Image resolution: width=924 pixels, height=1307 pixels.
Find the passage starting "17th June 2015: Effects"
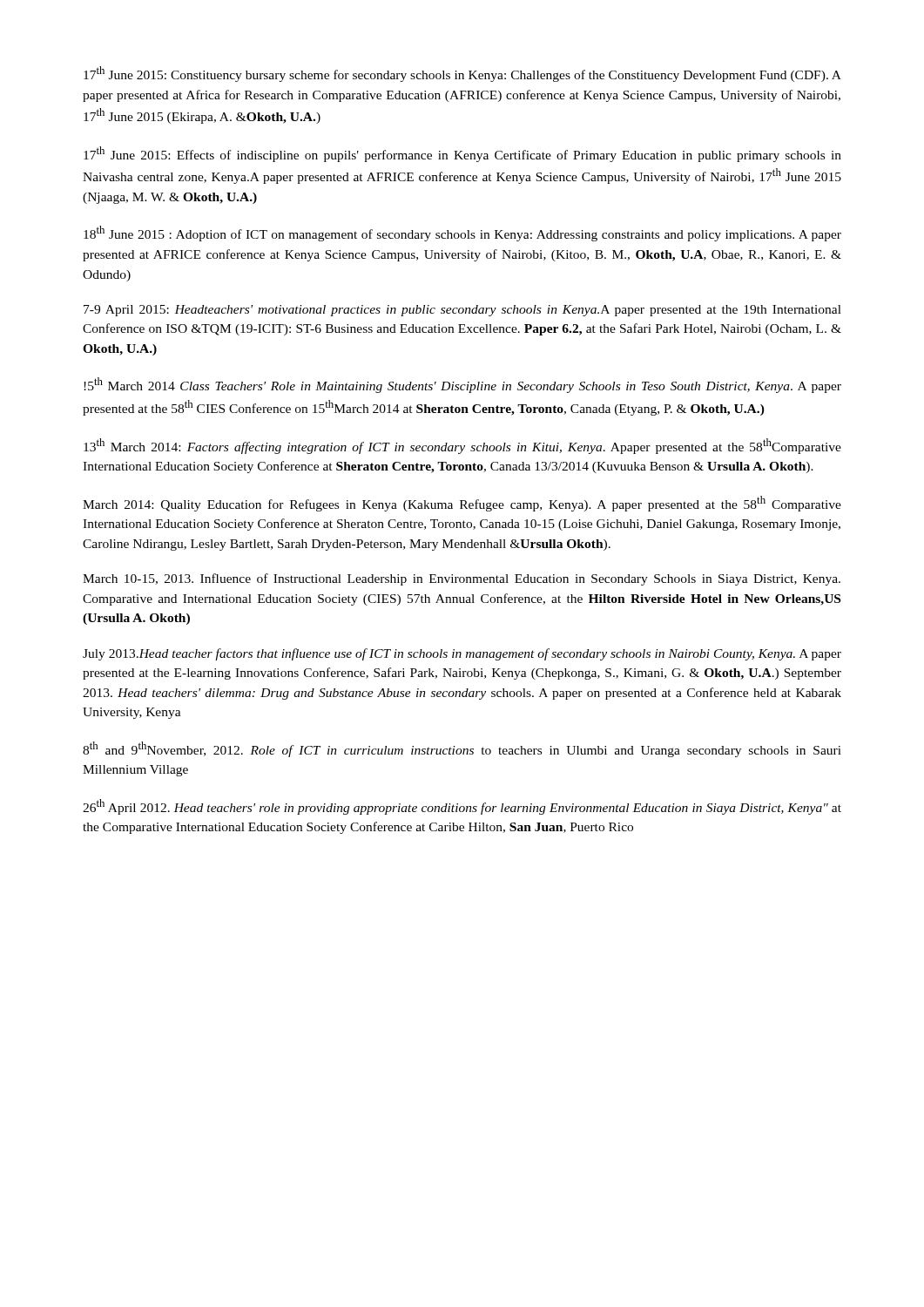[x=462, y=174]
